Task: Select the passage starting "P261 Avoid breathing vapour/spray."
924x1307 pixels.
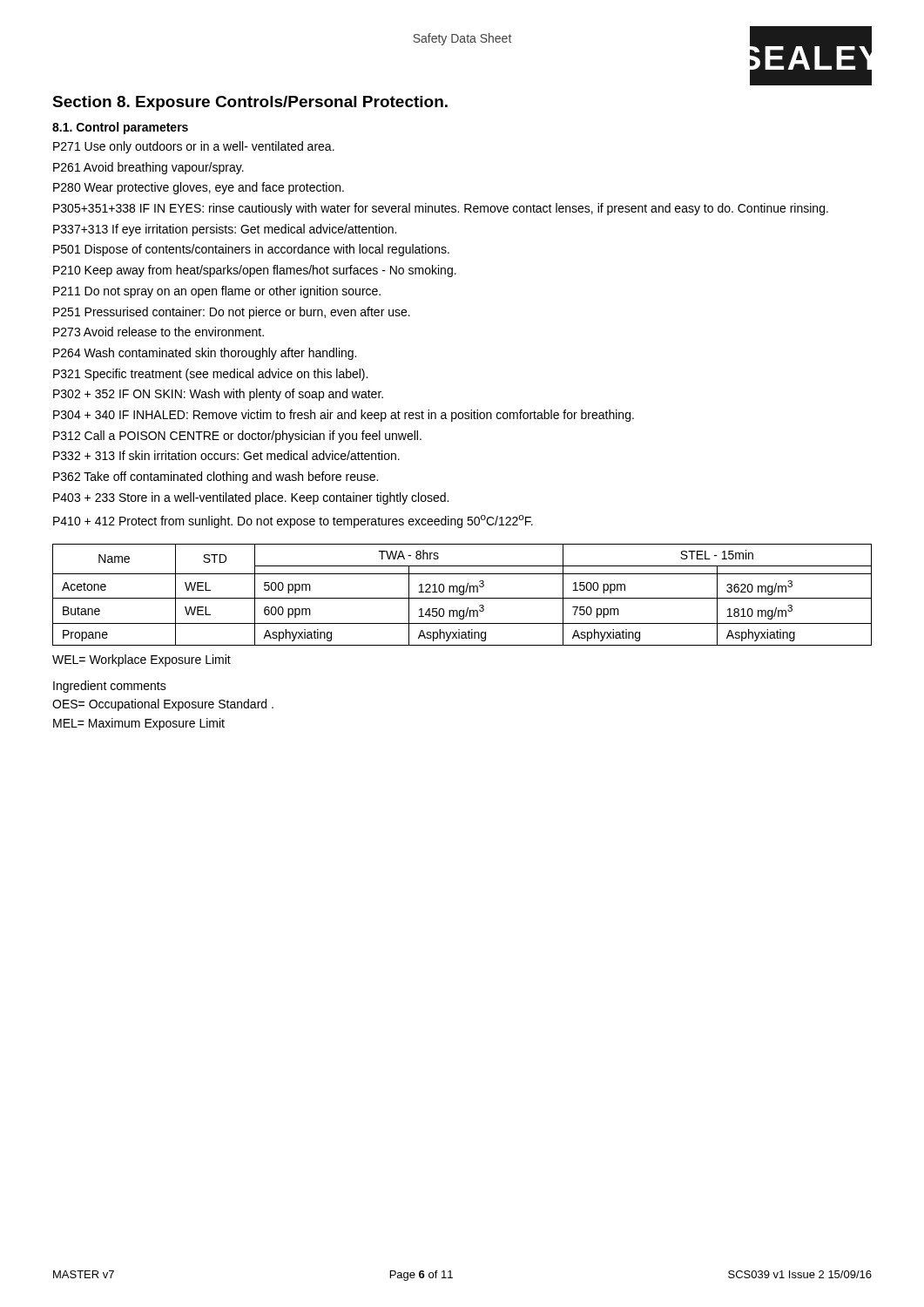Action: click(148, 167)
